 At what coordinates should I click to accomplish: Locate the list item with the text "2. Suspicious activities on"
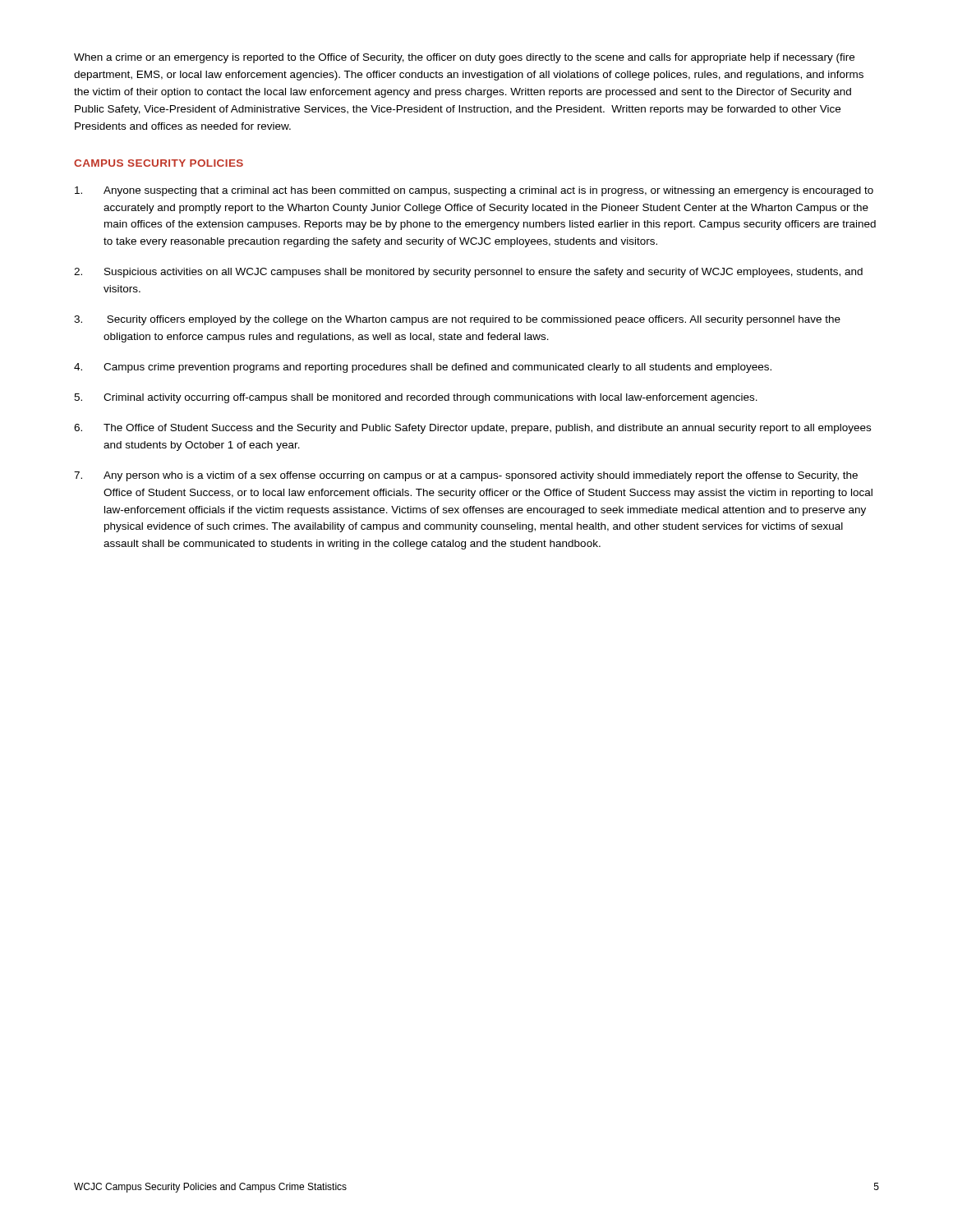coord(476,281)
